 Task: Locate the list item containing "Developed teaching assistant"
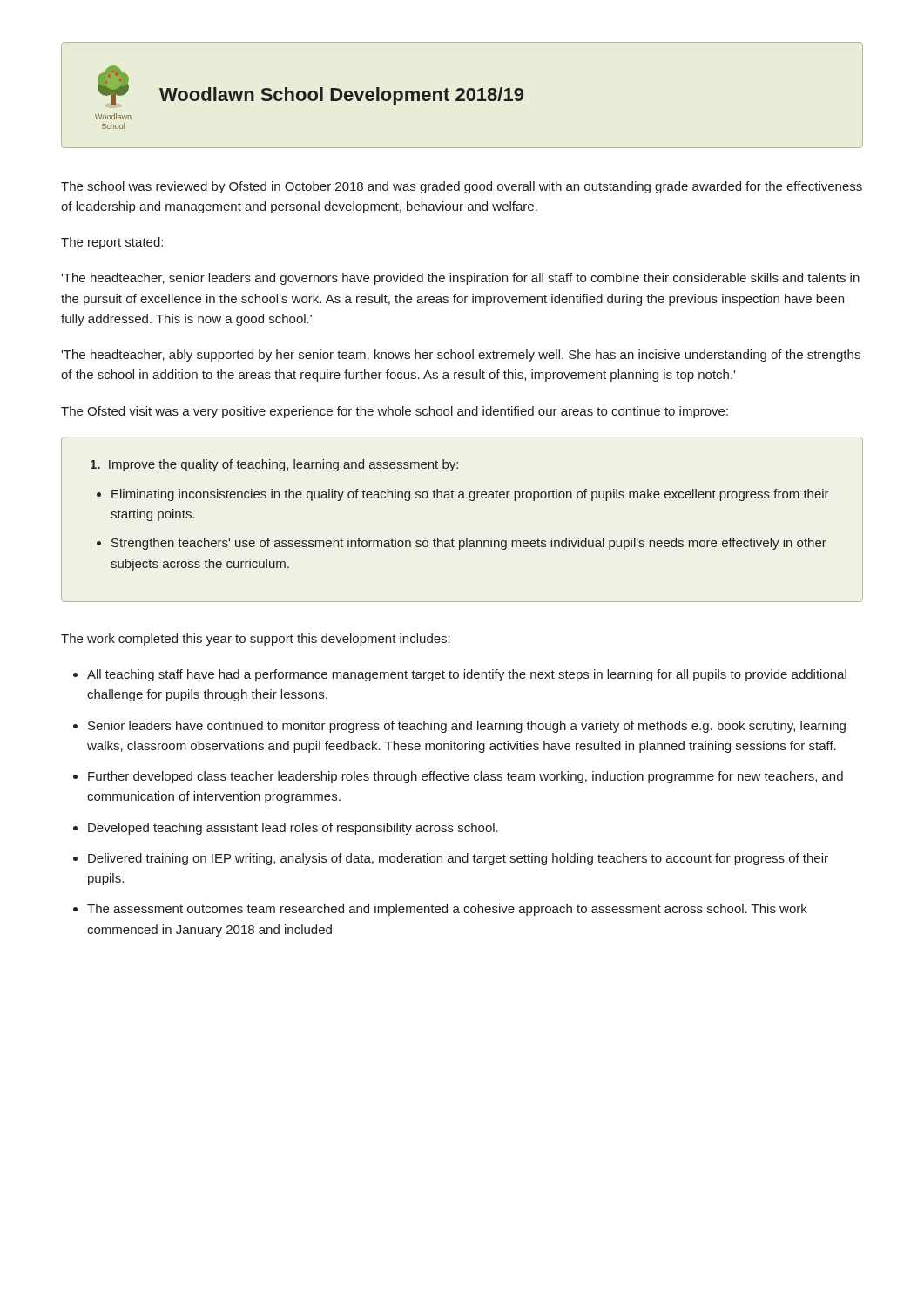click(x=293, y=827)
